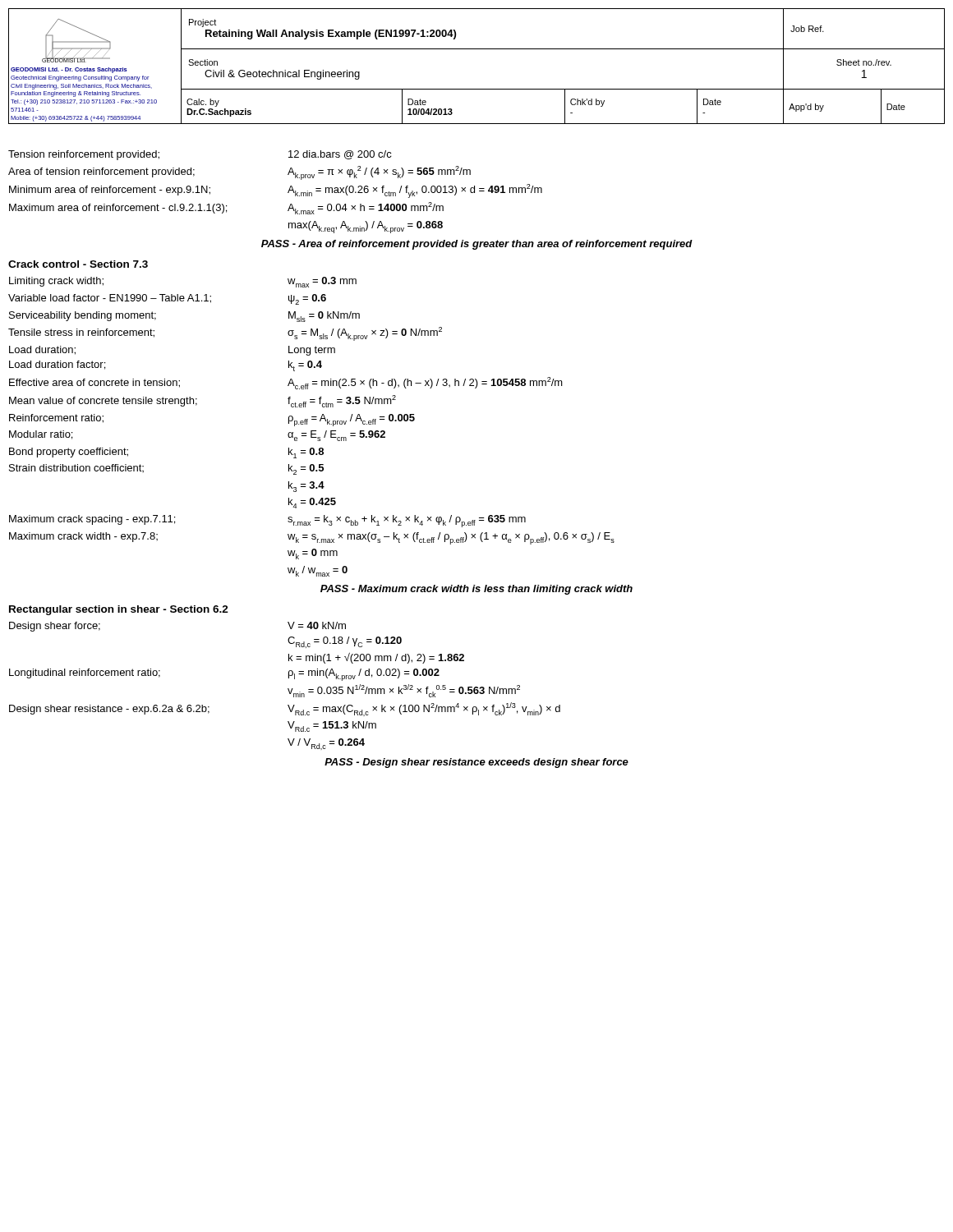This screenshot has width=953, height=1232.
Task: Find the text that says "Load duration factor; kt = 0.4"
Action: [55, 366]
